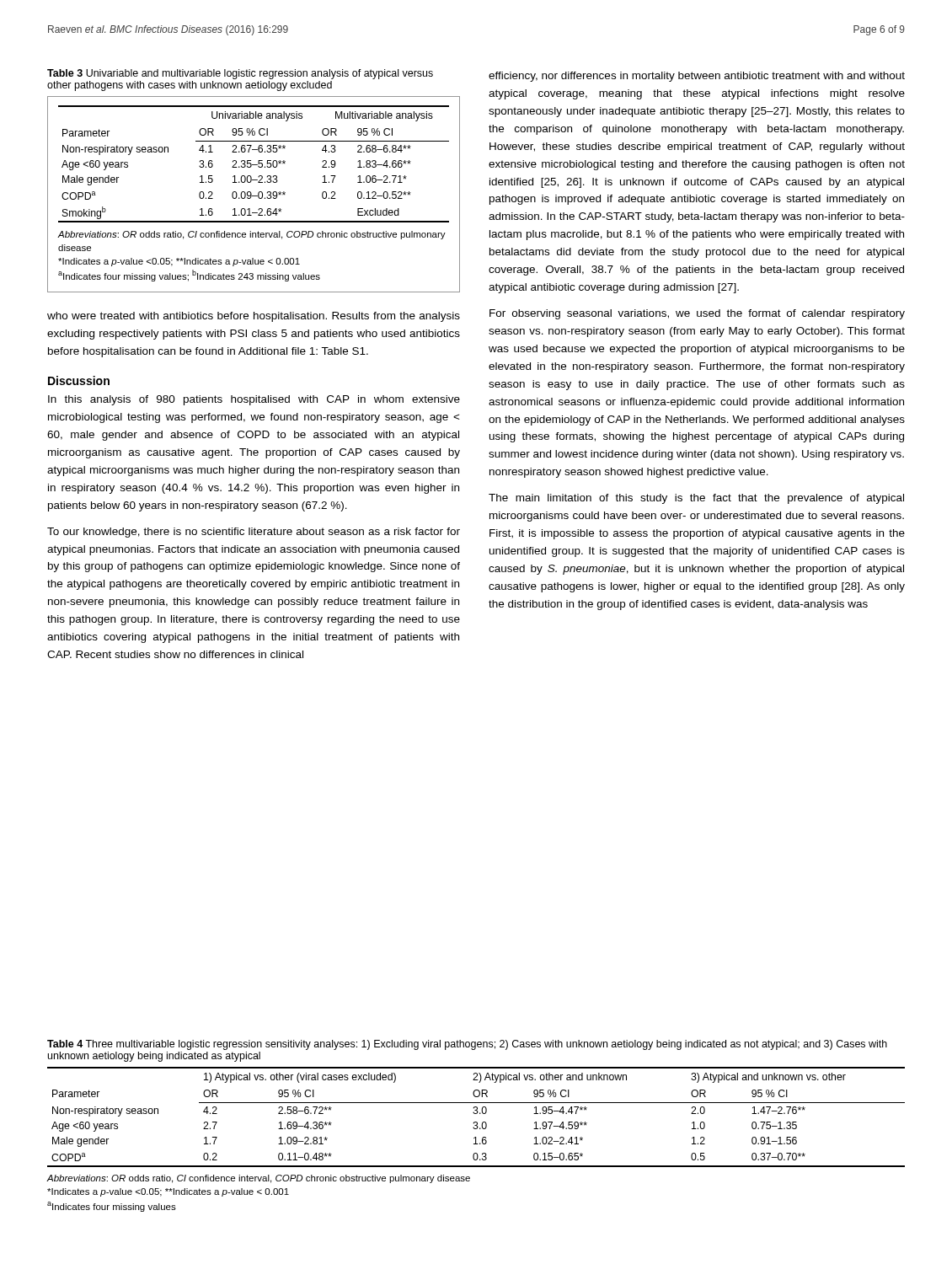The width and height of the screenshot is (952, 1264).
Task: Find the caption with the text "Table 3 Univariable"
Action: coord(240,79)
